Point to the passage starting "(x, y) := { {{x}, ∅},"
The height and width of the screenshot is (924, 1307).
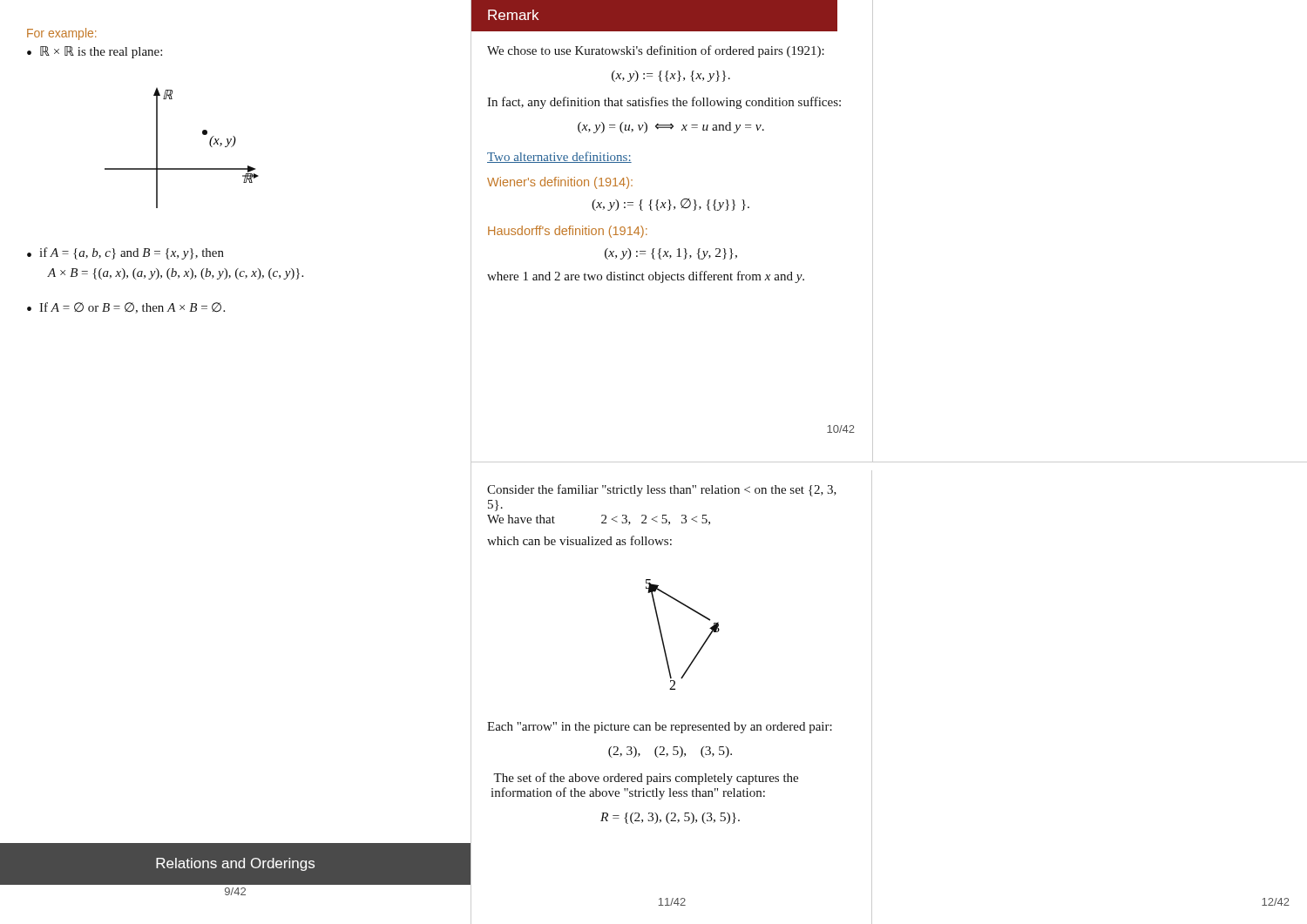(671, 203)
